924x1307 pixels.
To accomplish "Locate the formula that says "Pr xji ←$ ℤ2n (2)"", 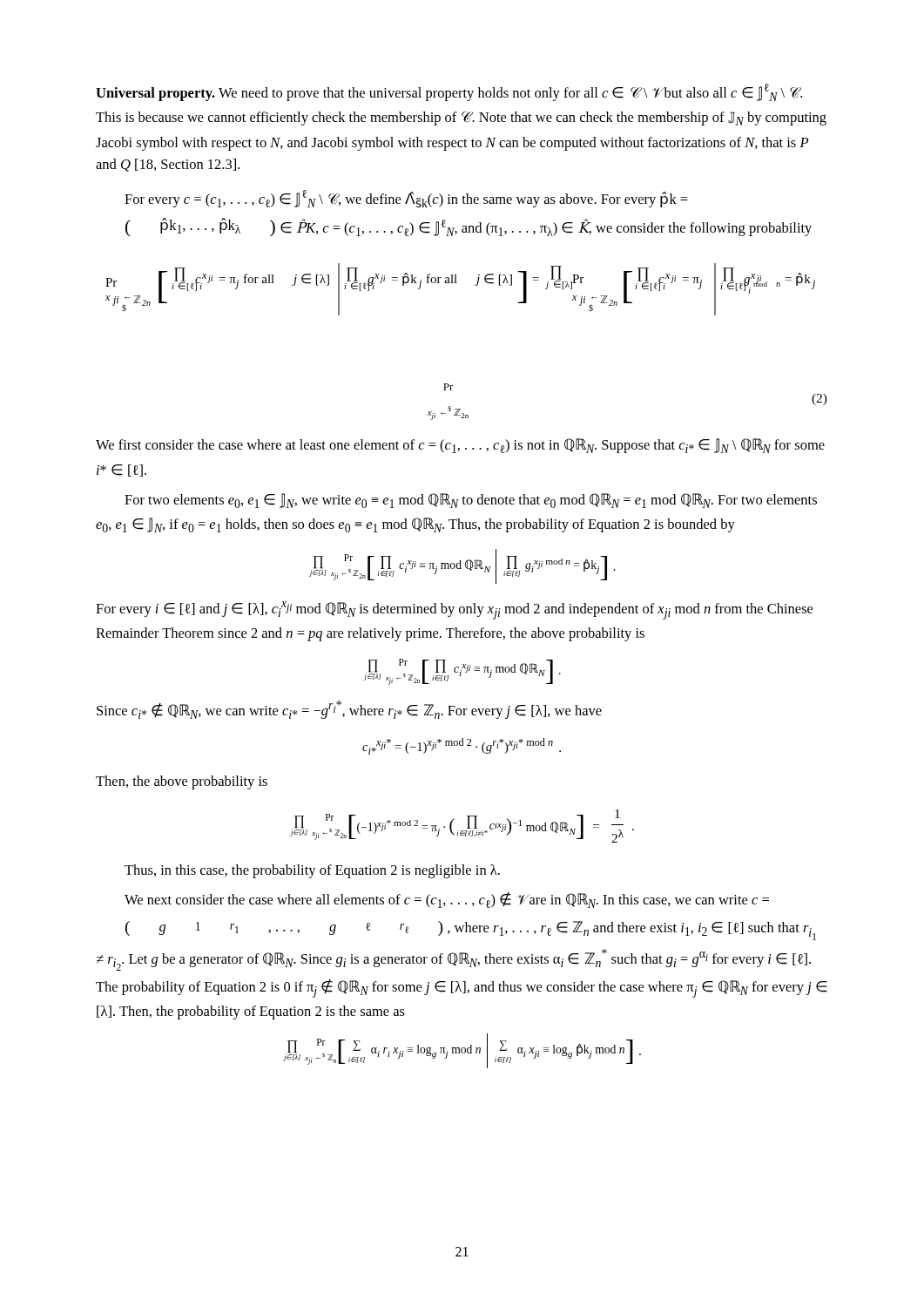I will point(462,398).
